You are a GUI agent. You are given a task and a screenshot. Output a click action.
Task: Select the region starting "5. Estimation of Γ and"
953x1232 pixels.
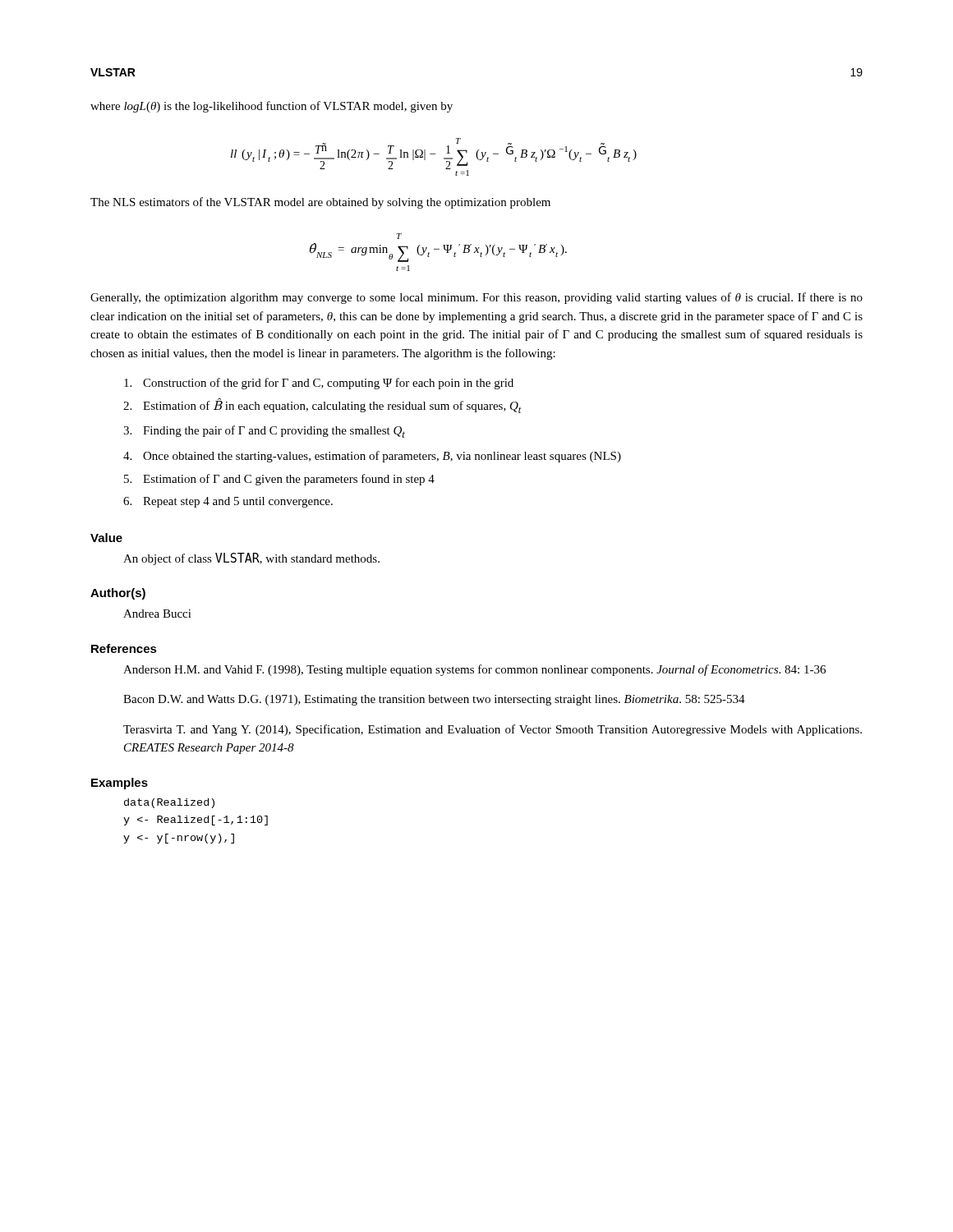[279, 480]
